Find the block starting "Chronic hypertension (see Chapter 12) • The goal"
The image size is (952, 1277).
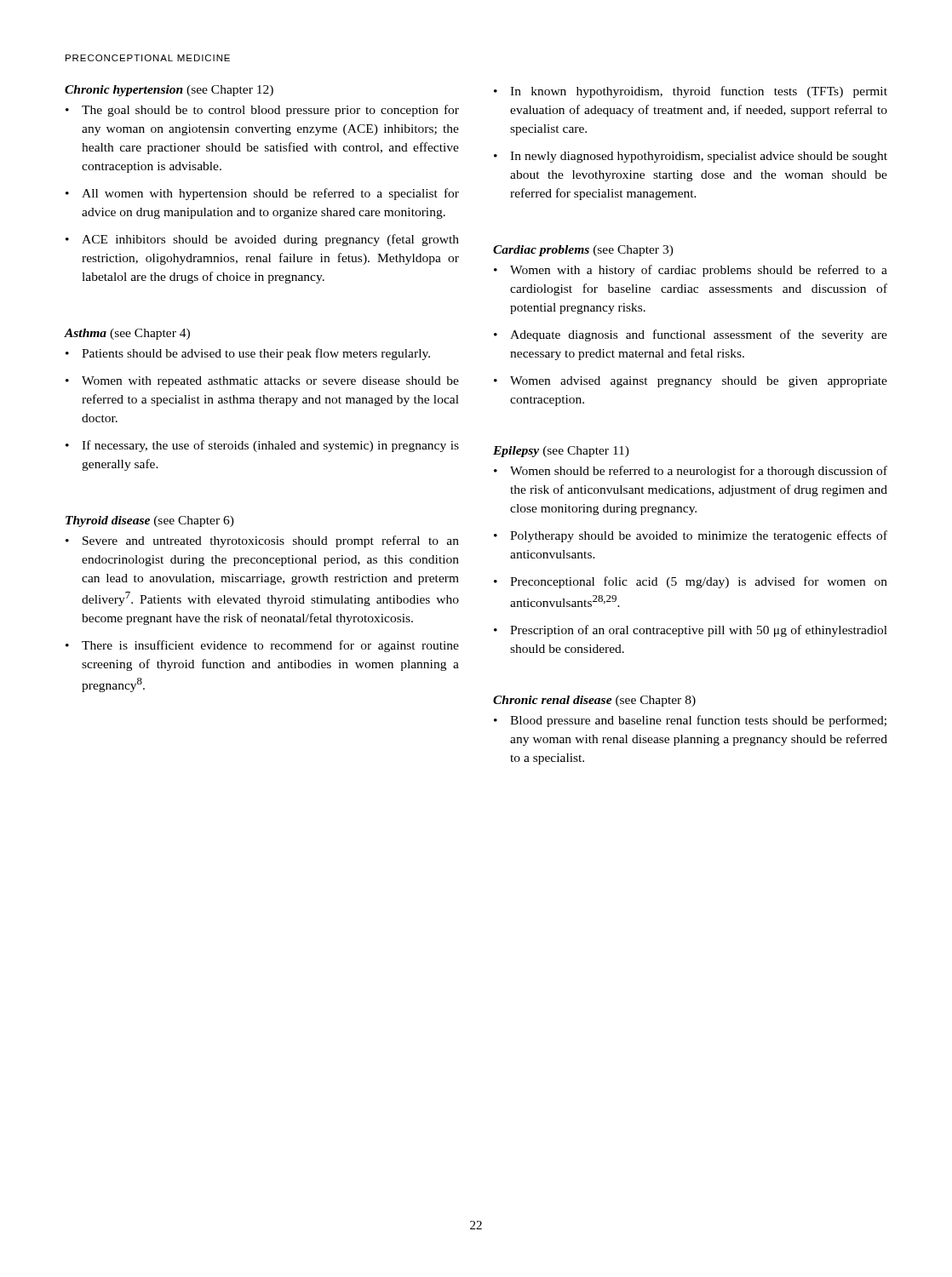click(262, 184)
